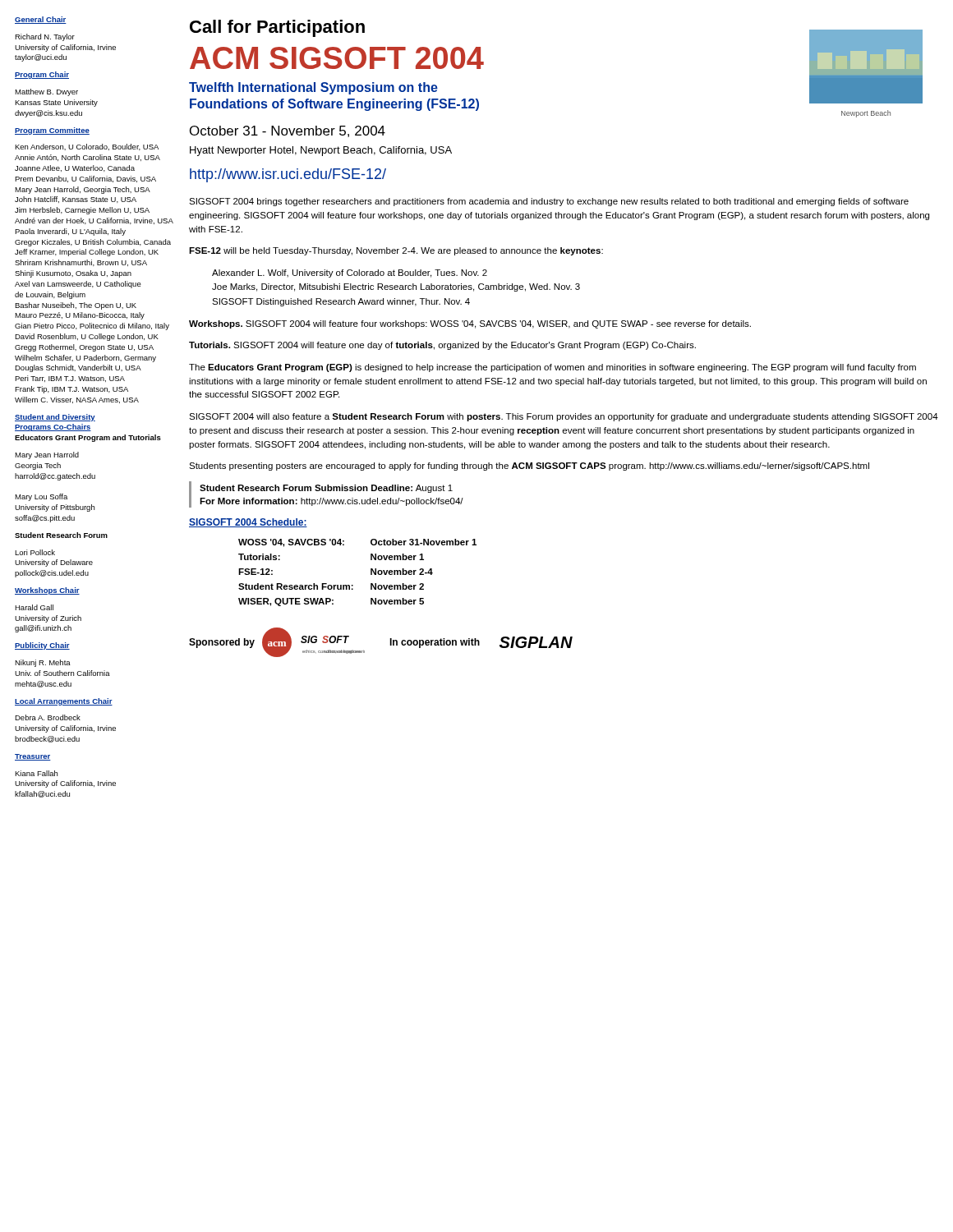Select the element starting "ACM SIGSOFT 2004"

[x=336, y=59]
